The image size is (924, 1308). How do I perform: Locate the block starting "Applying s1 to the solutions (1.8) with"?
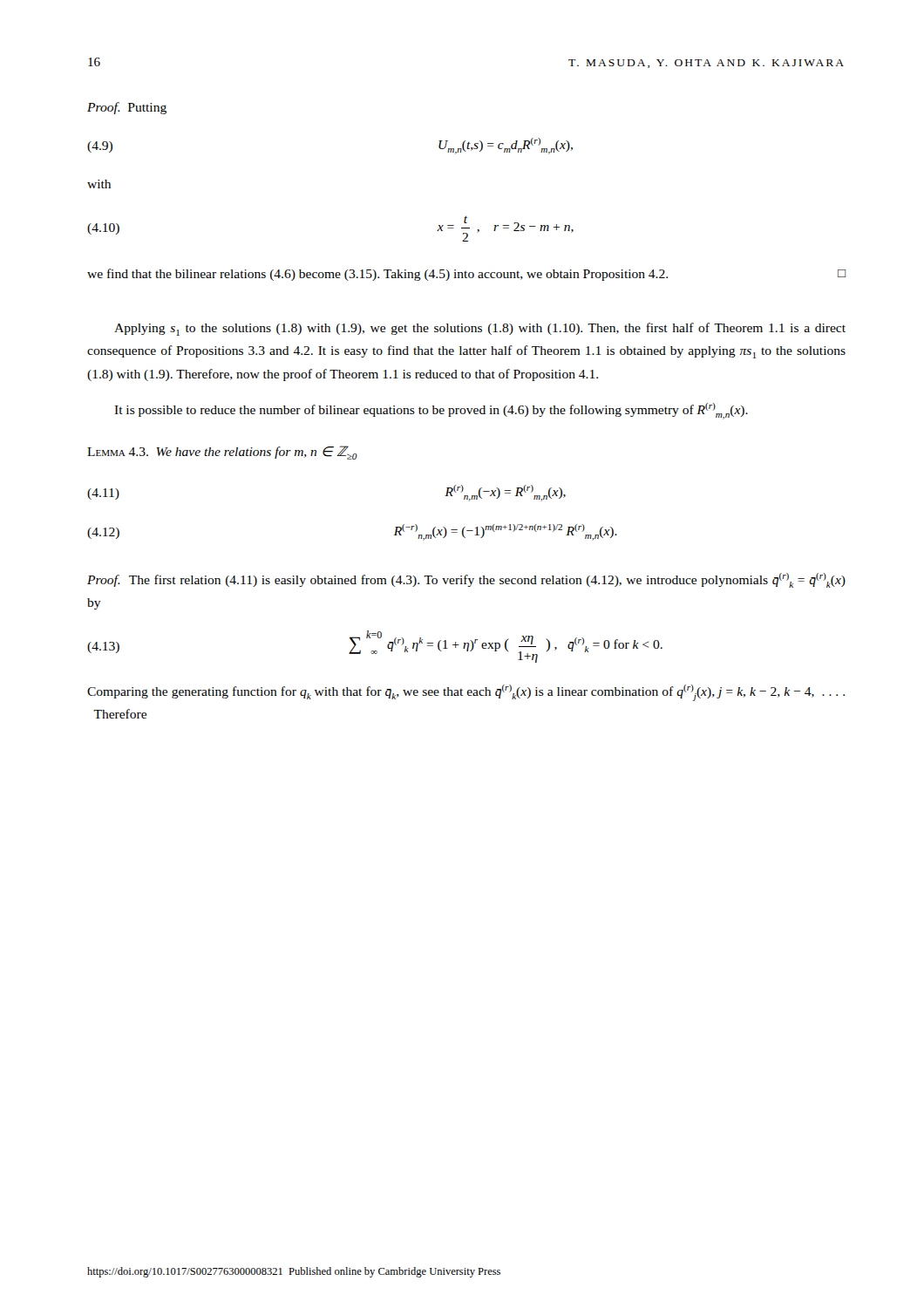tap(466, 350)
